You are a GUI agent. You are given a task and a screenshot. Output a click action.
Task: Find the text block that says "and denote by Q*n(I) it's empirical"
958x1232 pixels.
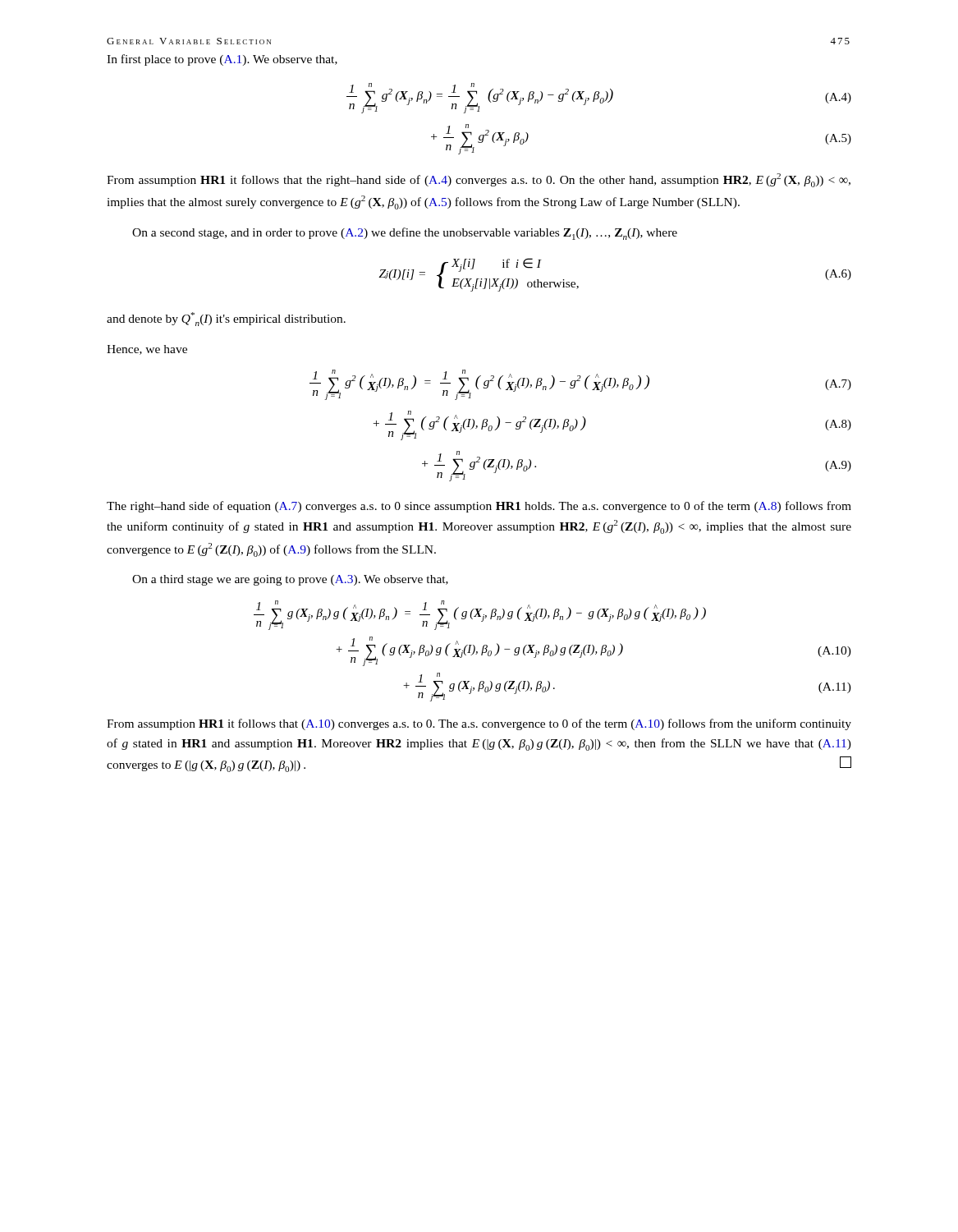226,319
